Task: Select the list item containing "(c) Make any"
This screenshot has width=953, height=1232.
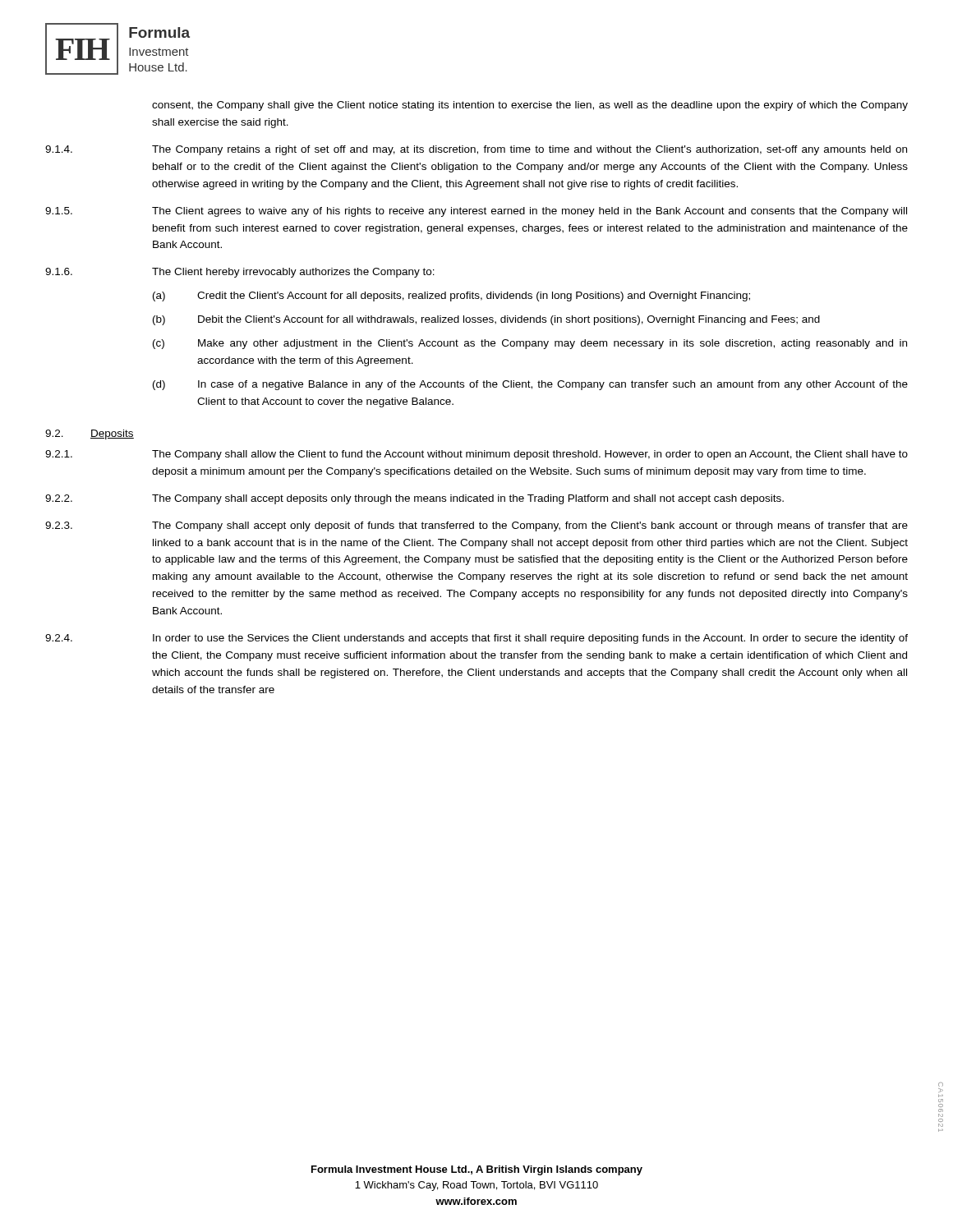Action: point(530,352)
